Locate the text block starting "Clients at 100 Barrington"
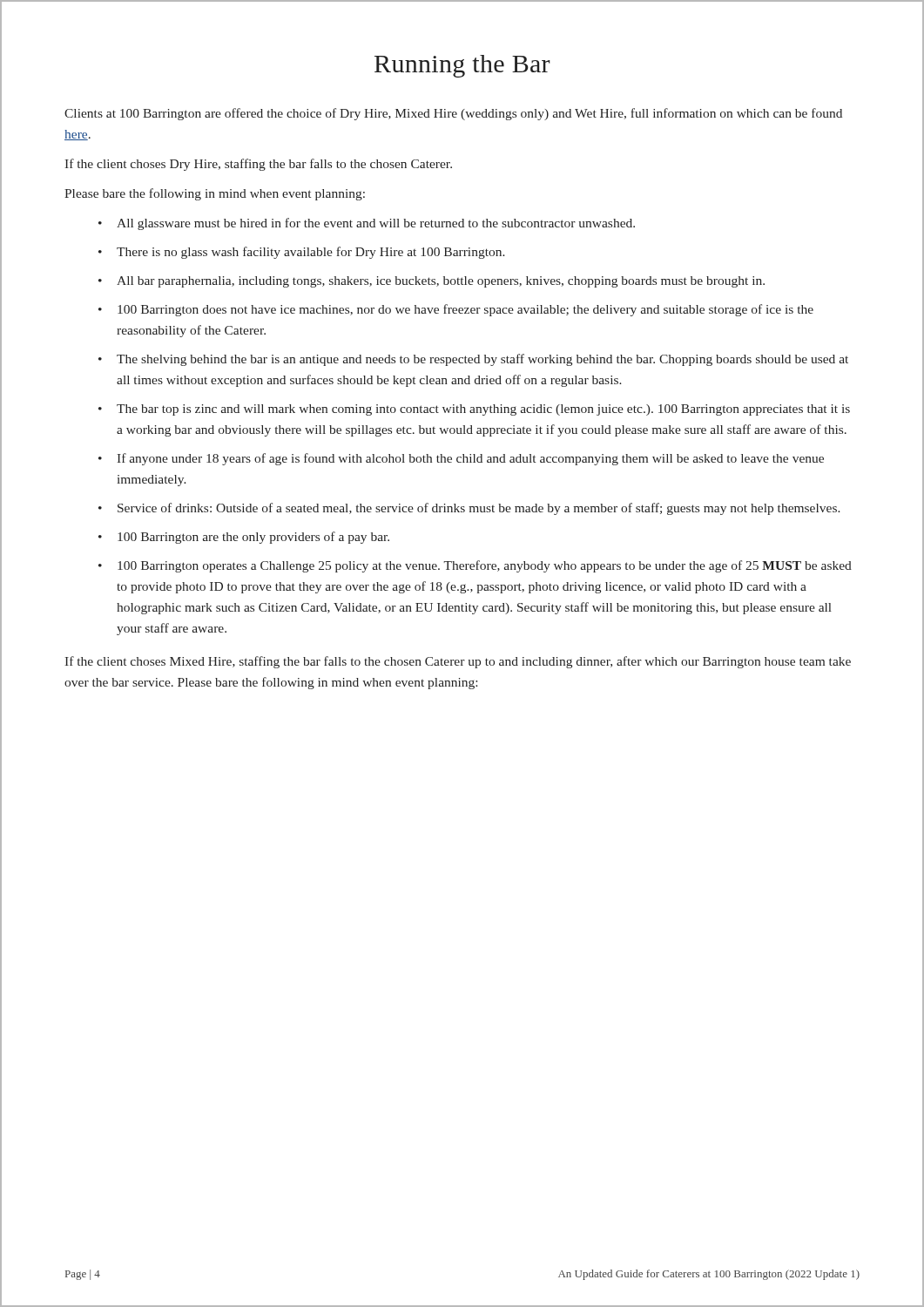Screen dimensions: 1307x924 click(453, 123)
